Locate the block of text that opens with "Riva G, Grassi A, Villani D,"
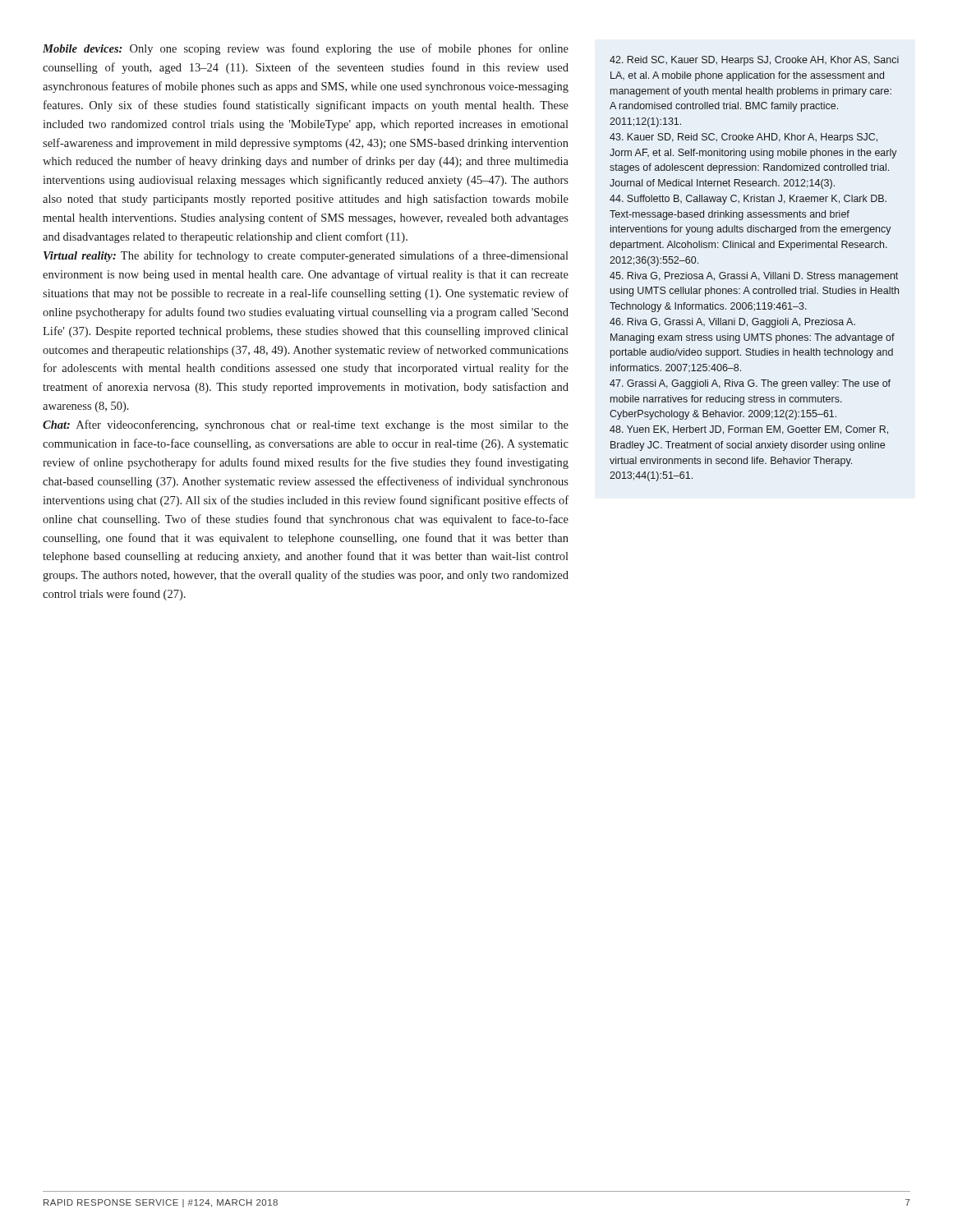953x1232 pixels. pos(755,345)
